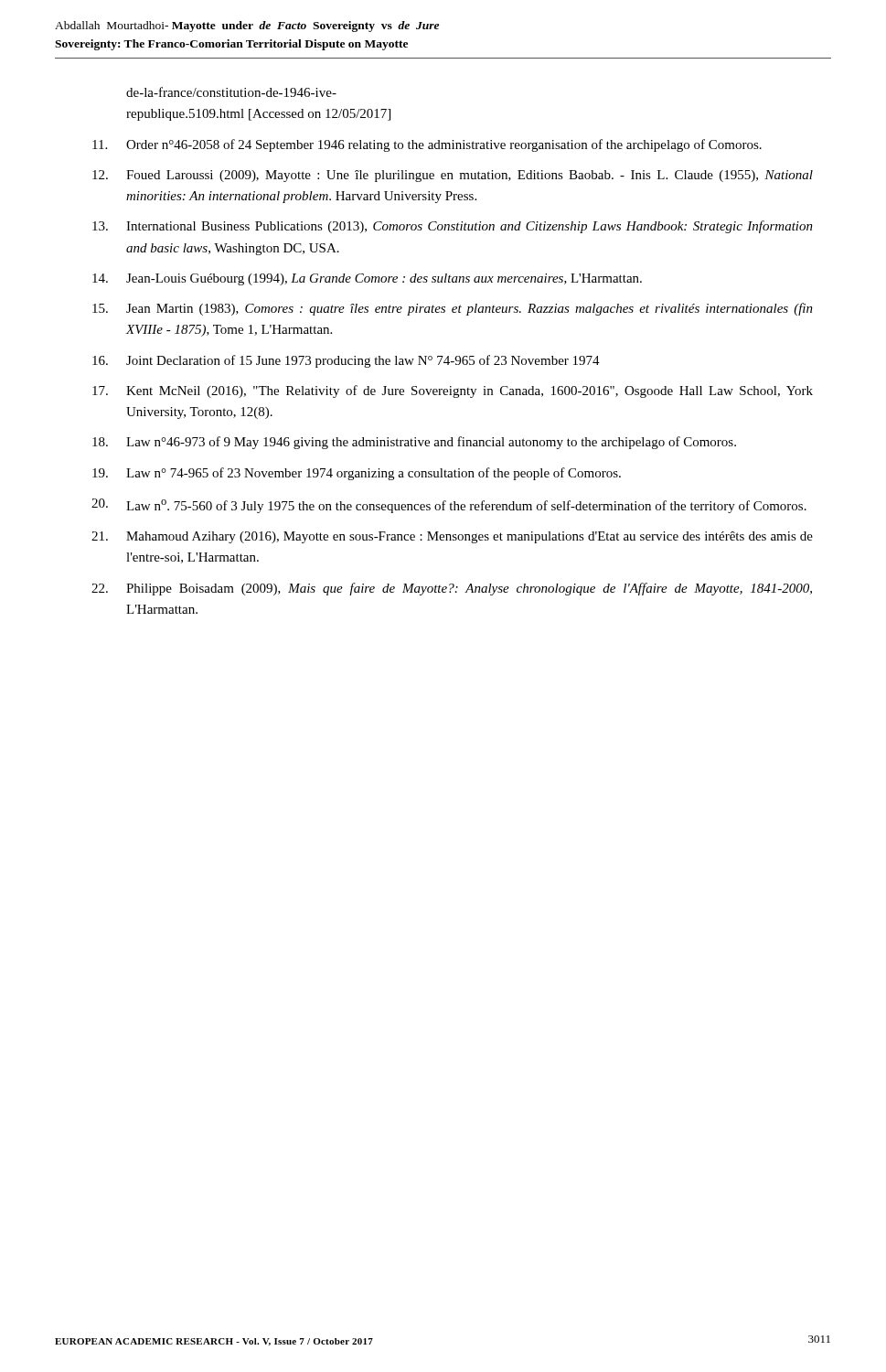Locate the block of text that opens with "16. Joint Declaration of 15"

click(452, 360)
